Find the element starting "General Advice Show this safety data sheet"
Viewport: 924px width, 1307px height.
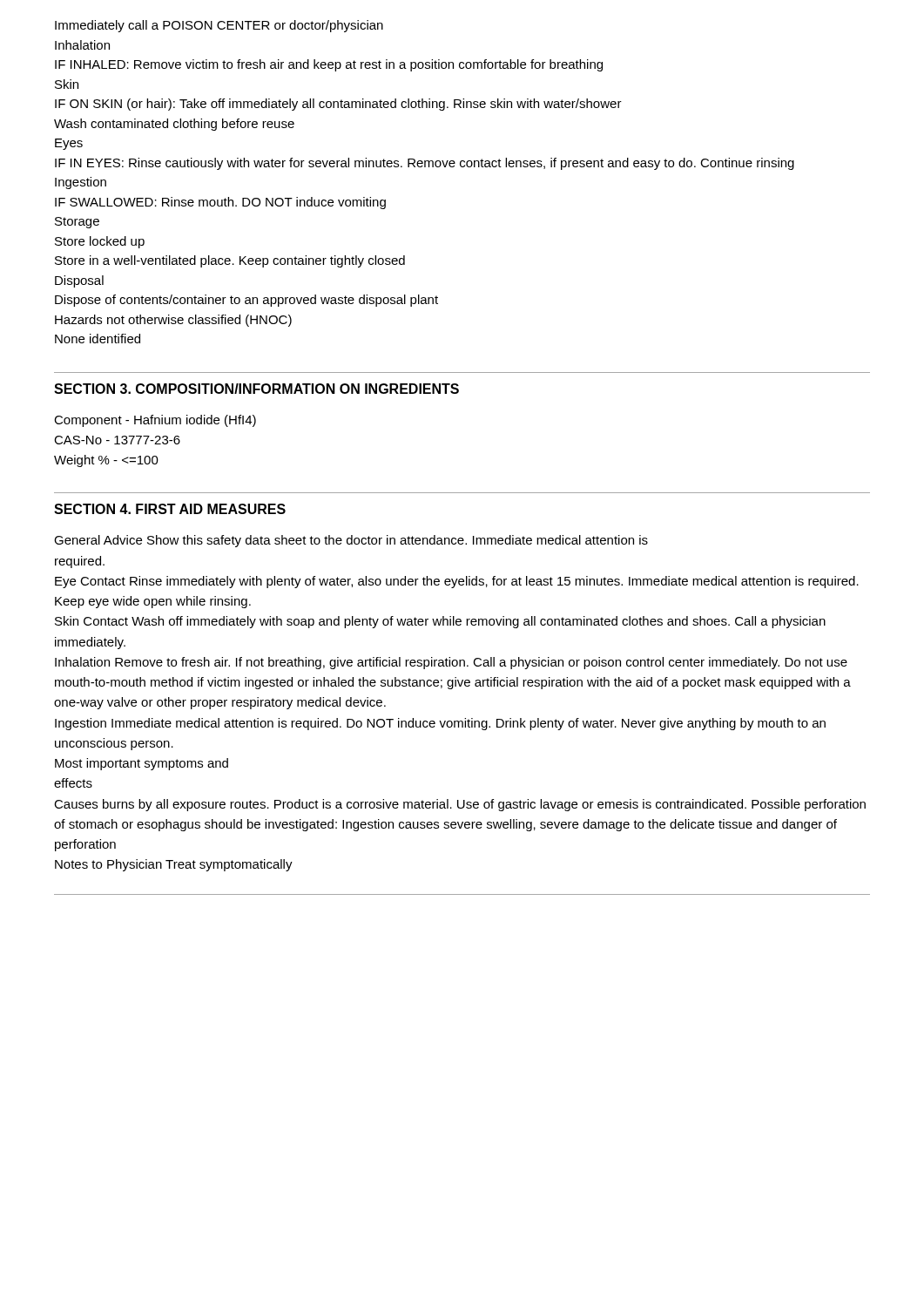(351, 541)
